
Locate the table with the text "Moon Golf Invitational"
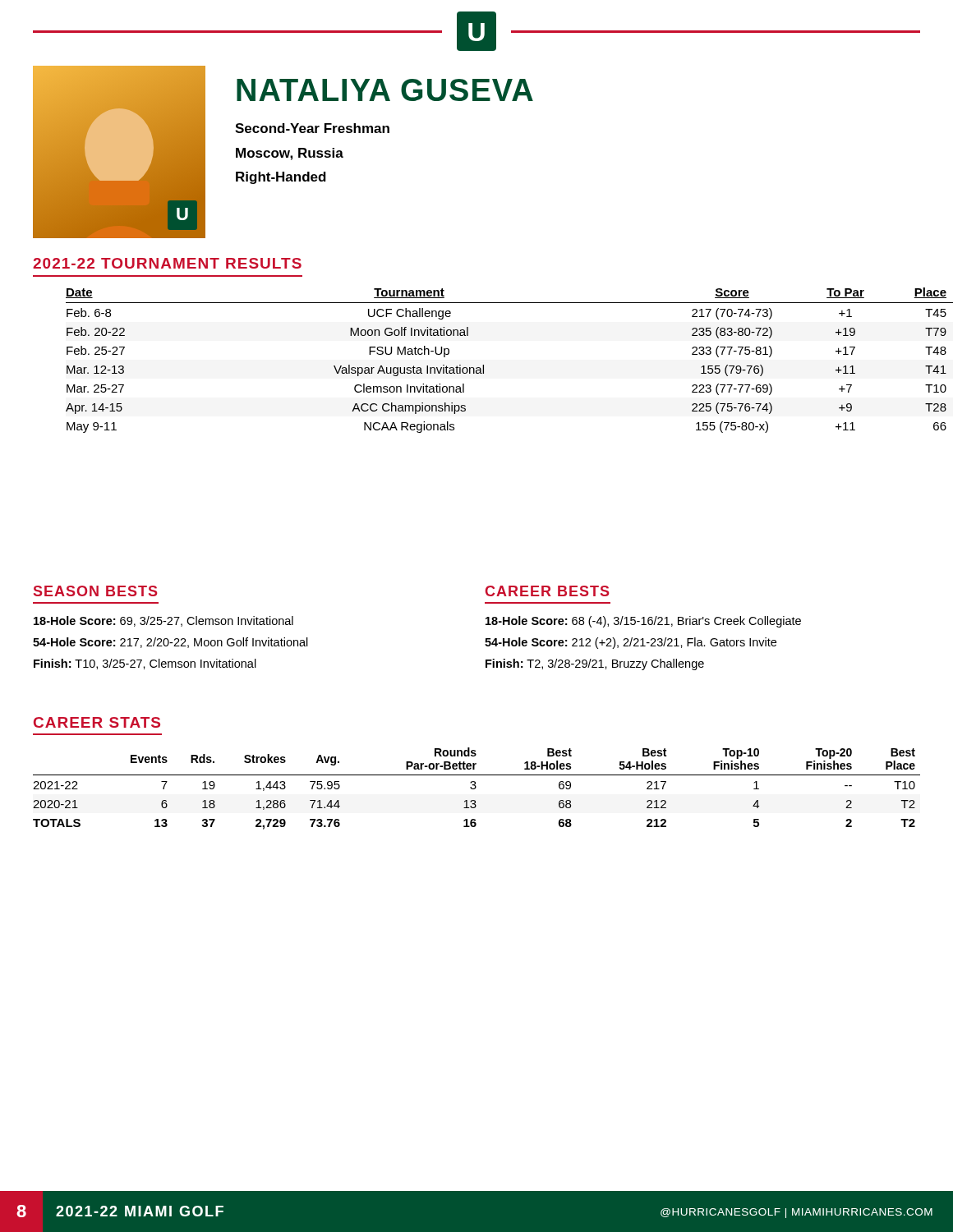pos(476,359)
